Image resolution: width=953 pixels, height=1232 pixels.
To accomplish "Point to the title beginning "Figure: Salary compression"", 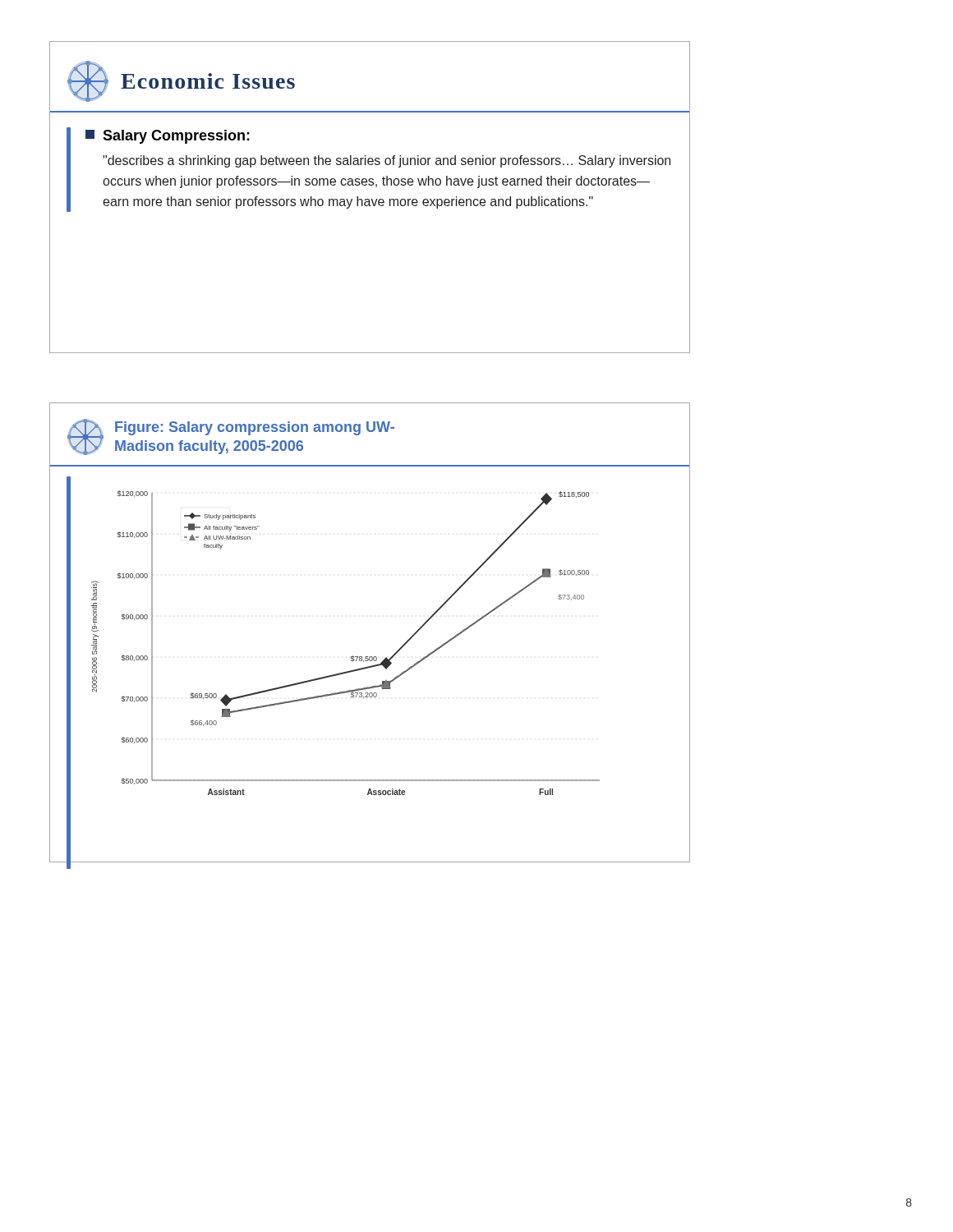I will [x=255, y=437].
